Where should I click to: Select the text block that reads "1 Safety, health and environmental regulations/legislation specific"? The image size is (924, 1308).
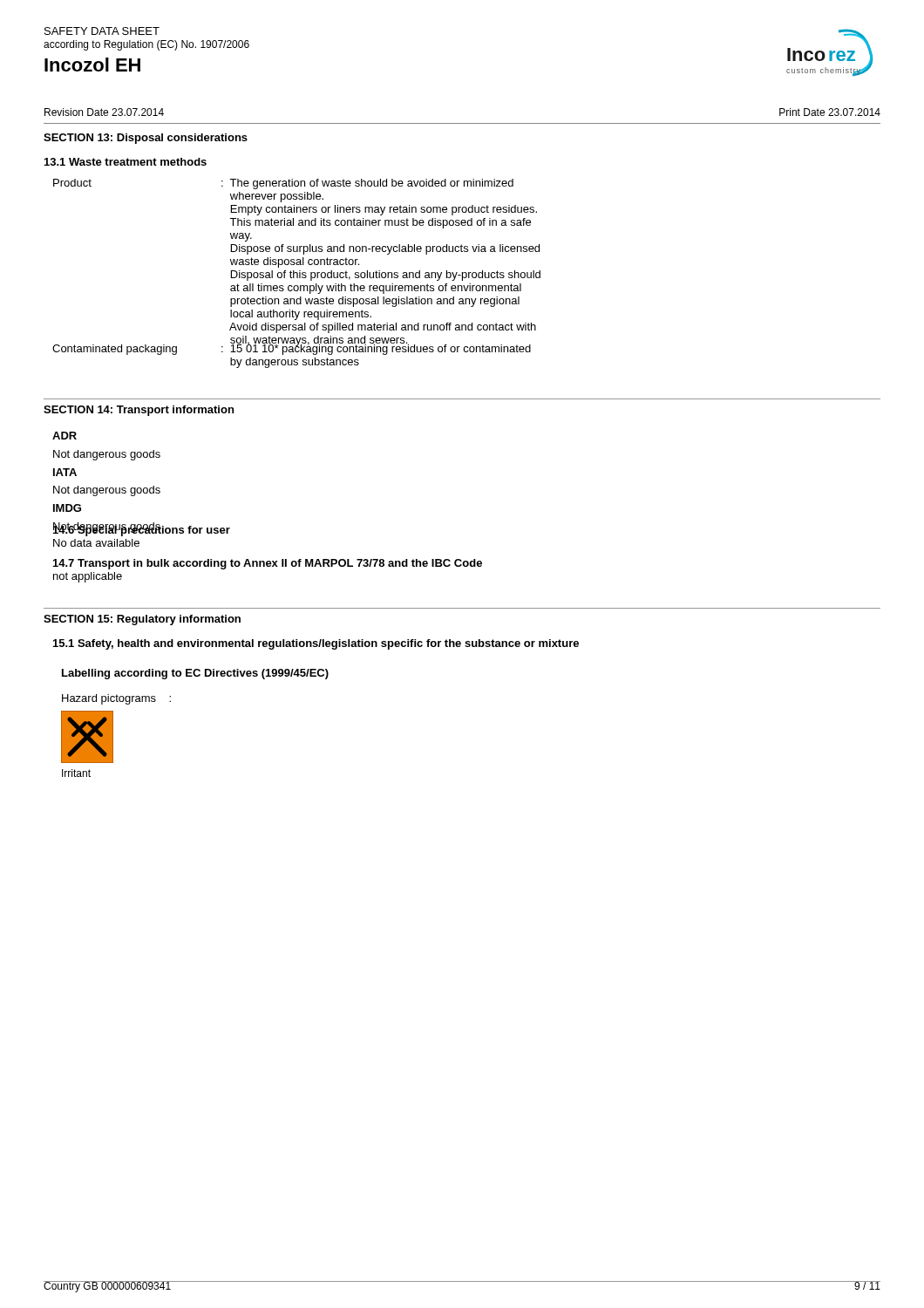[316, 643]
